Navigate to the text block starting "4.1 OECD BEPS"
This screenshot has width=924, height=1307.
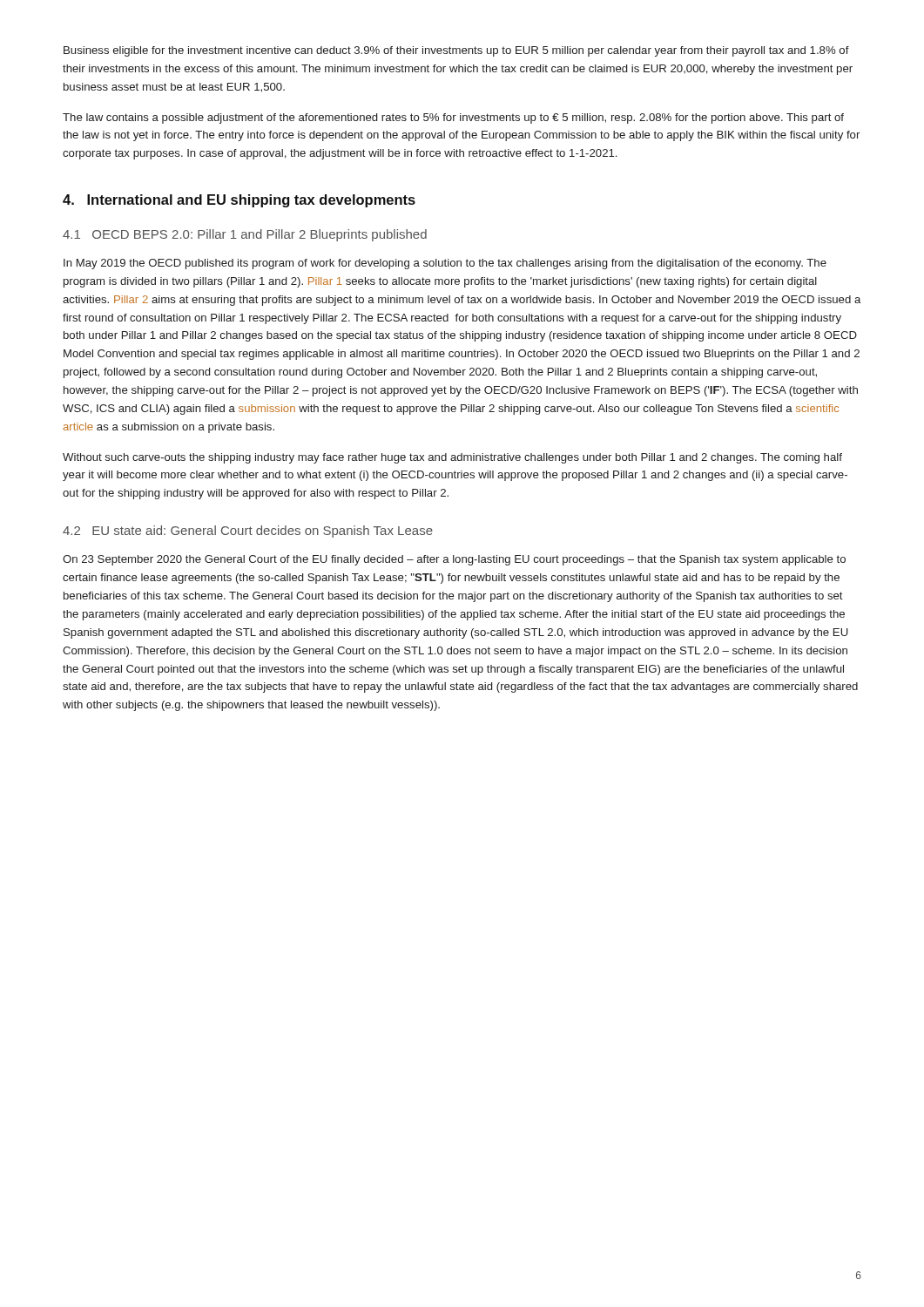tap(245, 234)
